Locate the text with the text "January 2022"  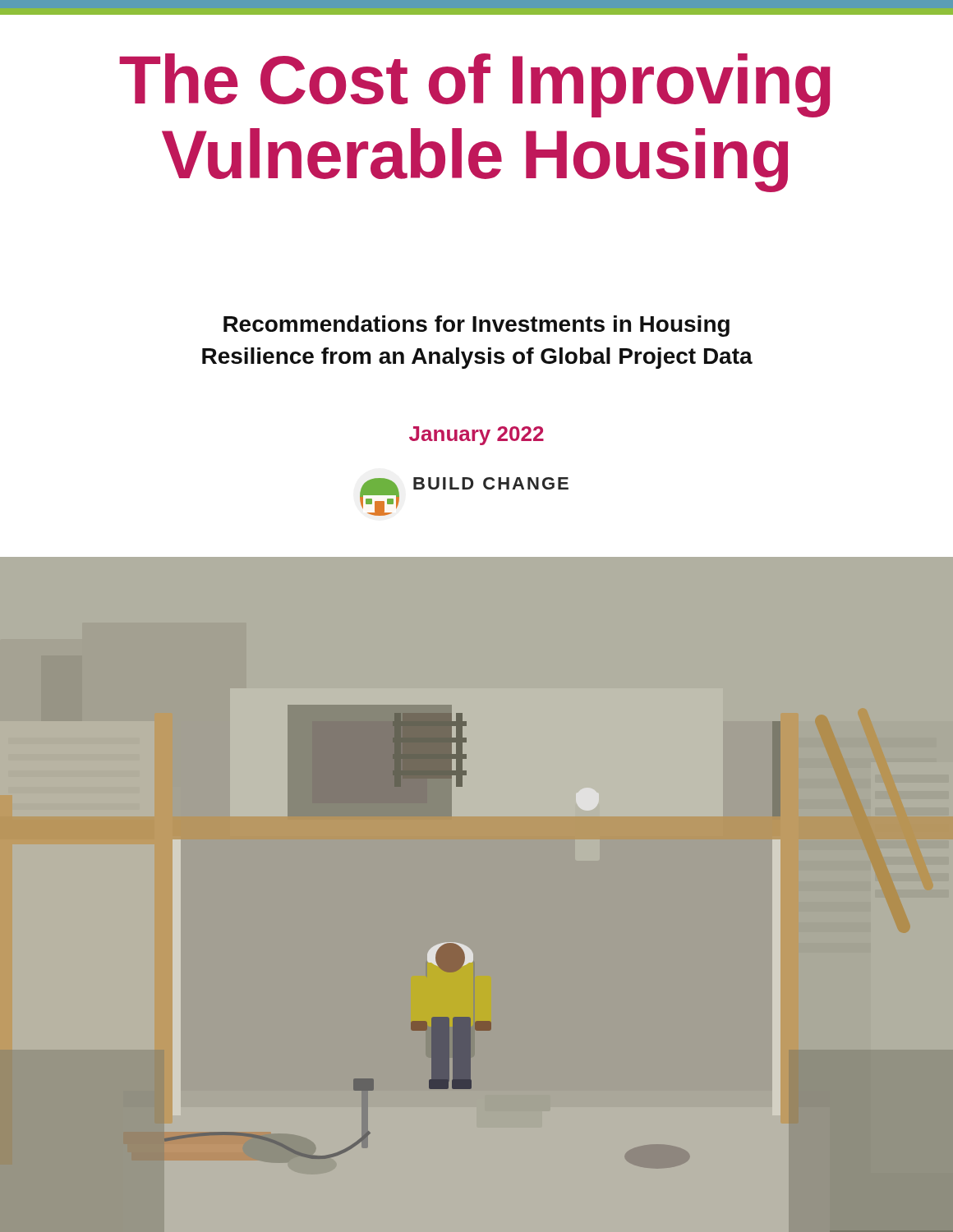[476, 434]
